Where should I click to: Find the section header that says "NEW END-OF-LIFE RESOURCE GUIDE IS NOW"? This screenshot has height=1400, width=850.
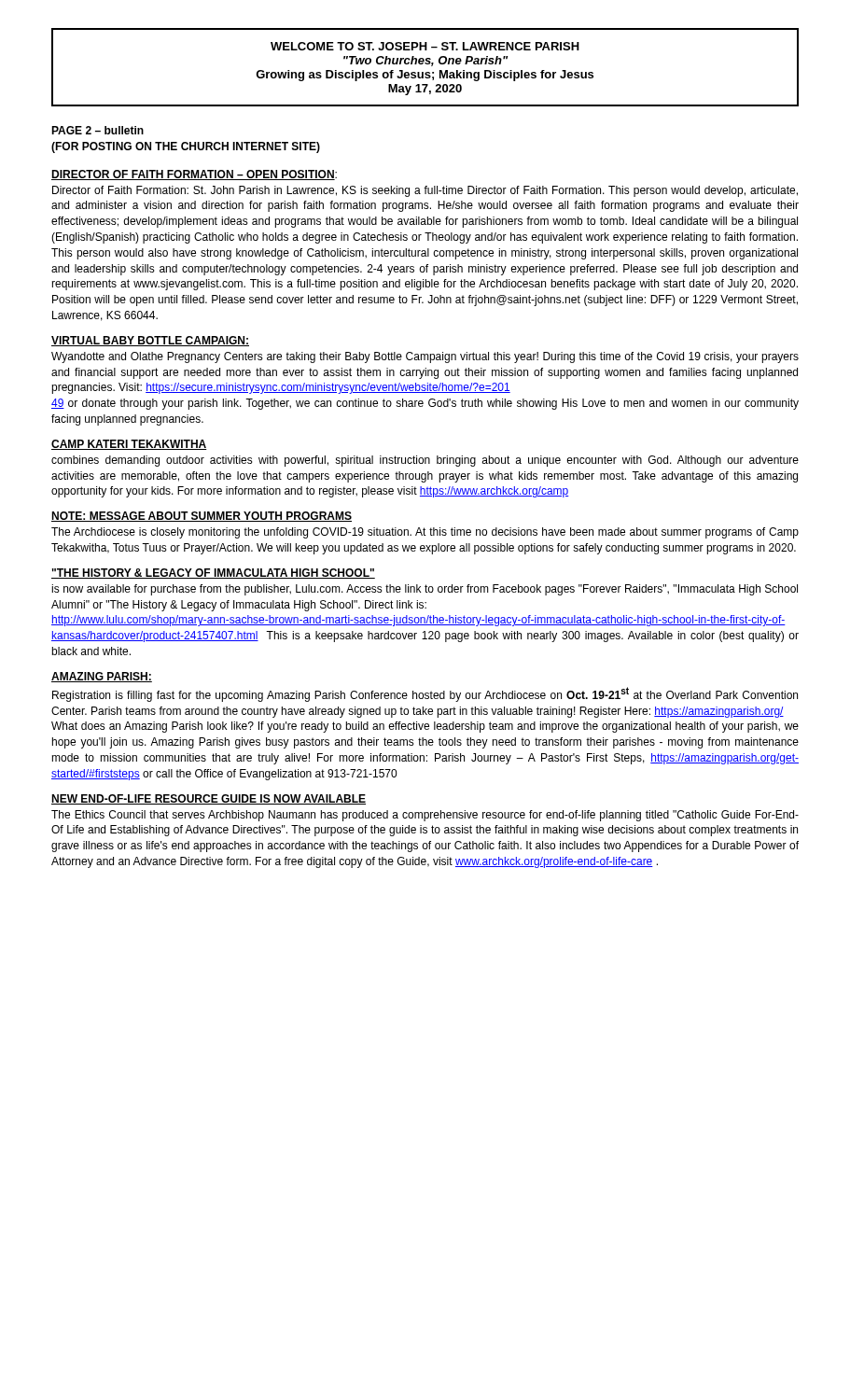209,798
